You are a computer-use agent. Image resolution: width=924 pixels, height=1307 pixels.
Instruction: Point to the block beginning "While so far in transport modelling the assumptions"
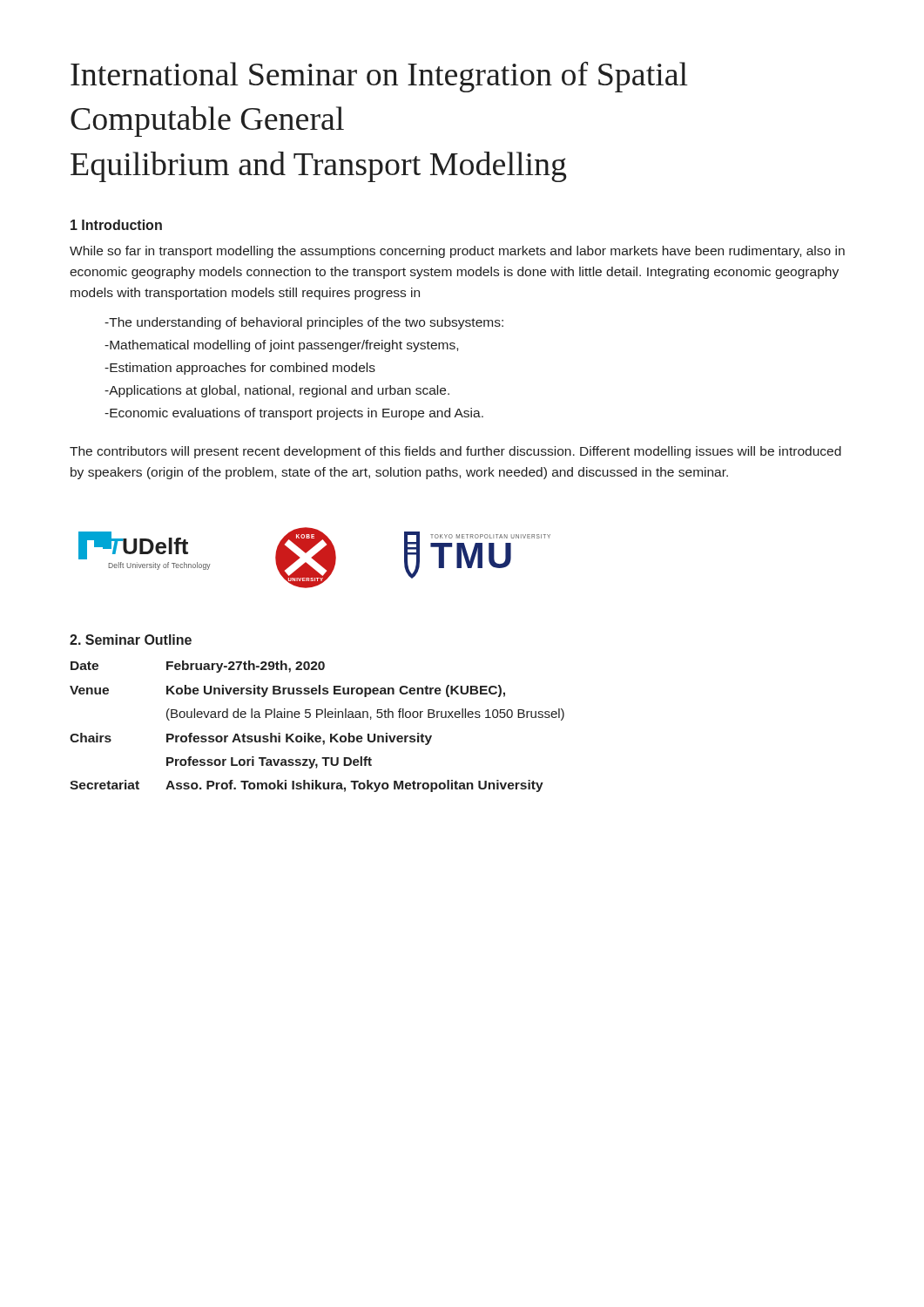[457, 271]
